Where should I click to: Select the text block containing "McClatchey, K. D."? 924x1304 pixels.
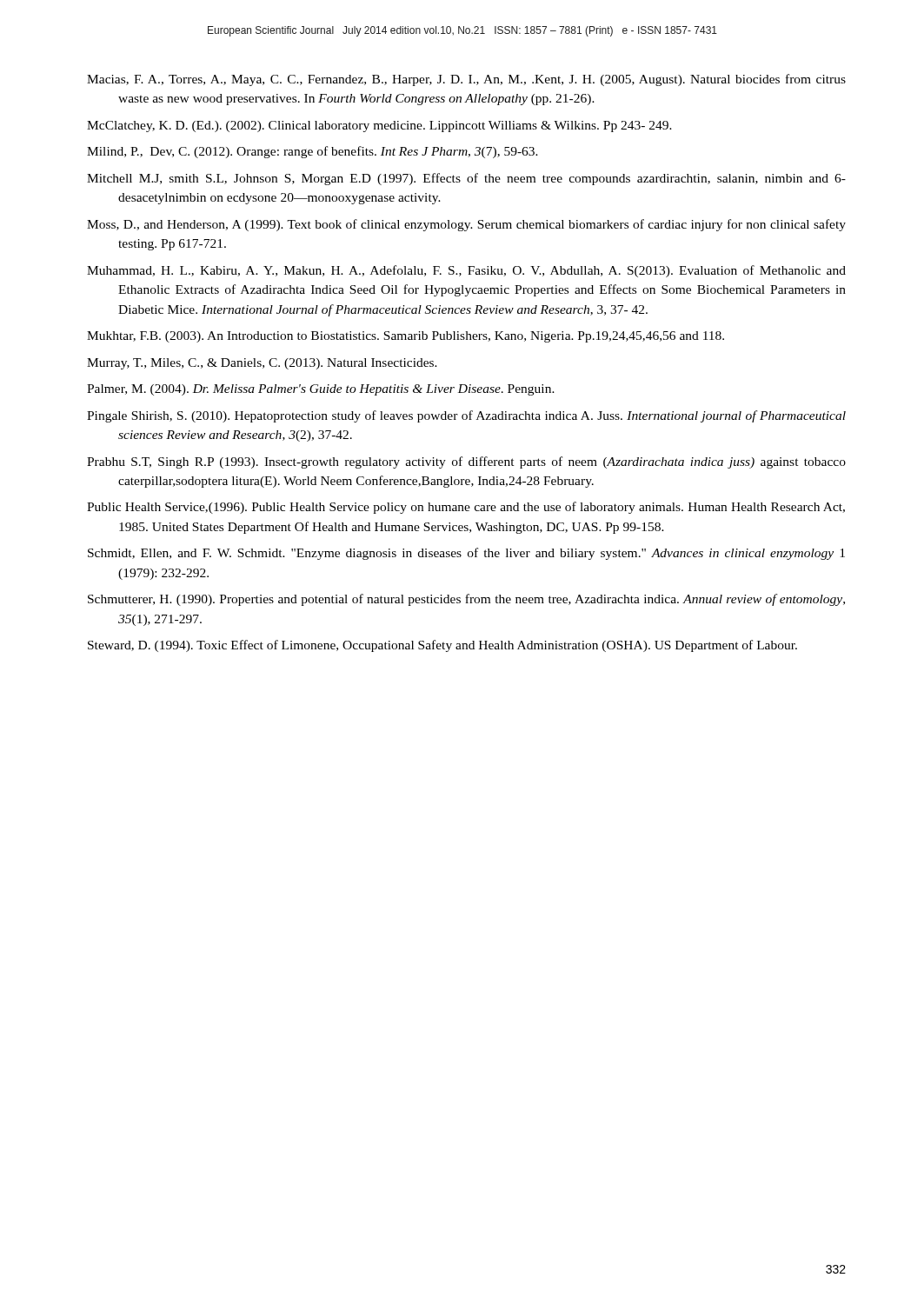coord(380,125)
